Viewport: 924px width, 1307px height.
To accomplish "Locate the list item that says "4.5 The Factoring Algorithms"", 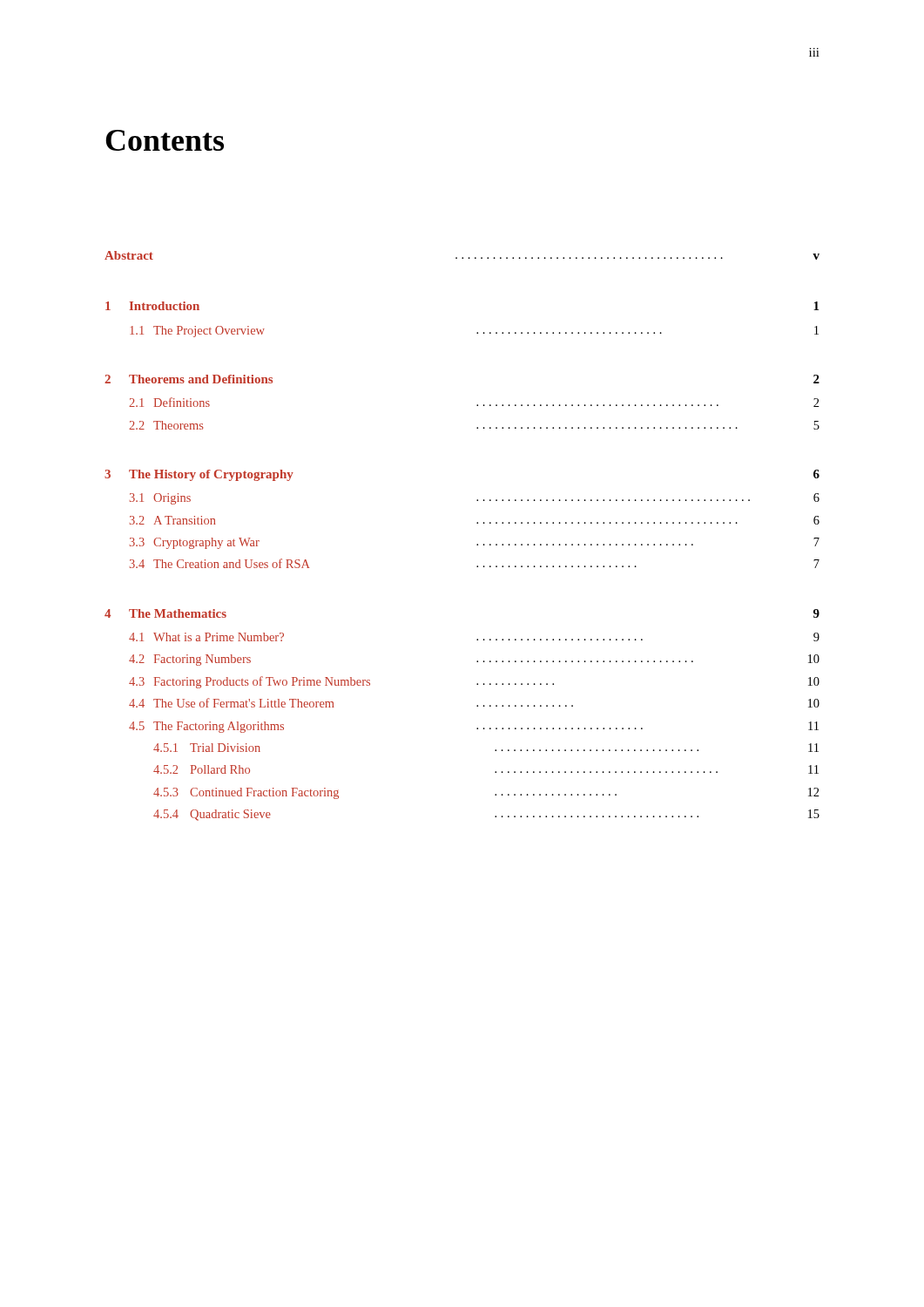I will tap(474, 726).
